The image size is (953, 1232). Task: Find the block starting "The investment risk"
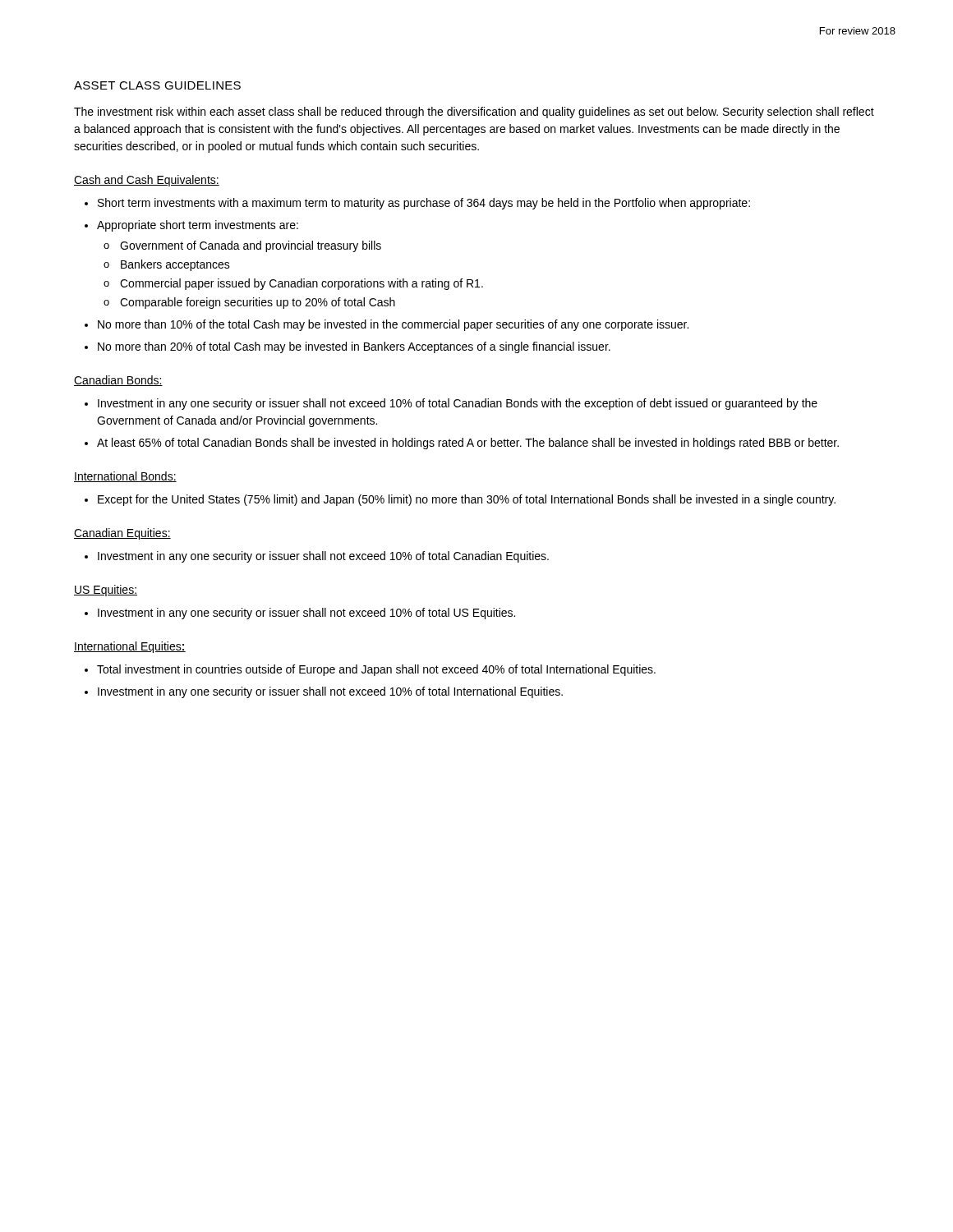tap(474, 129)
